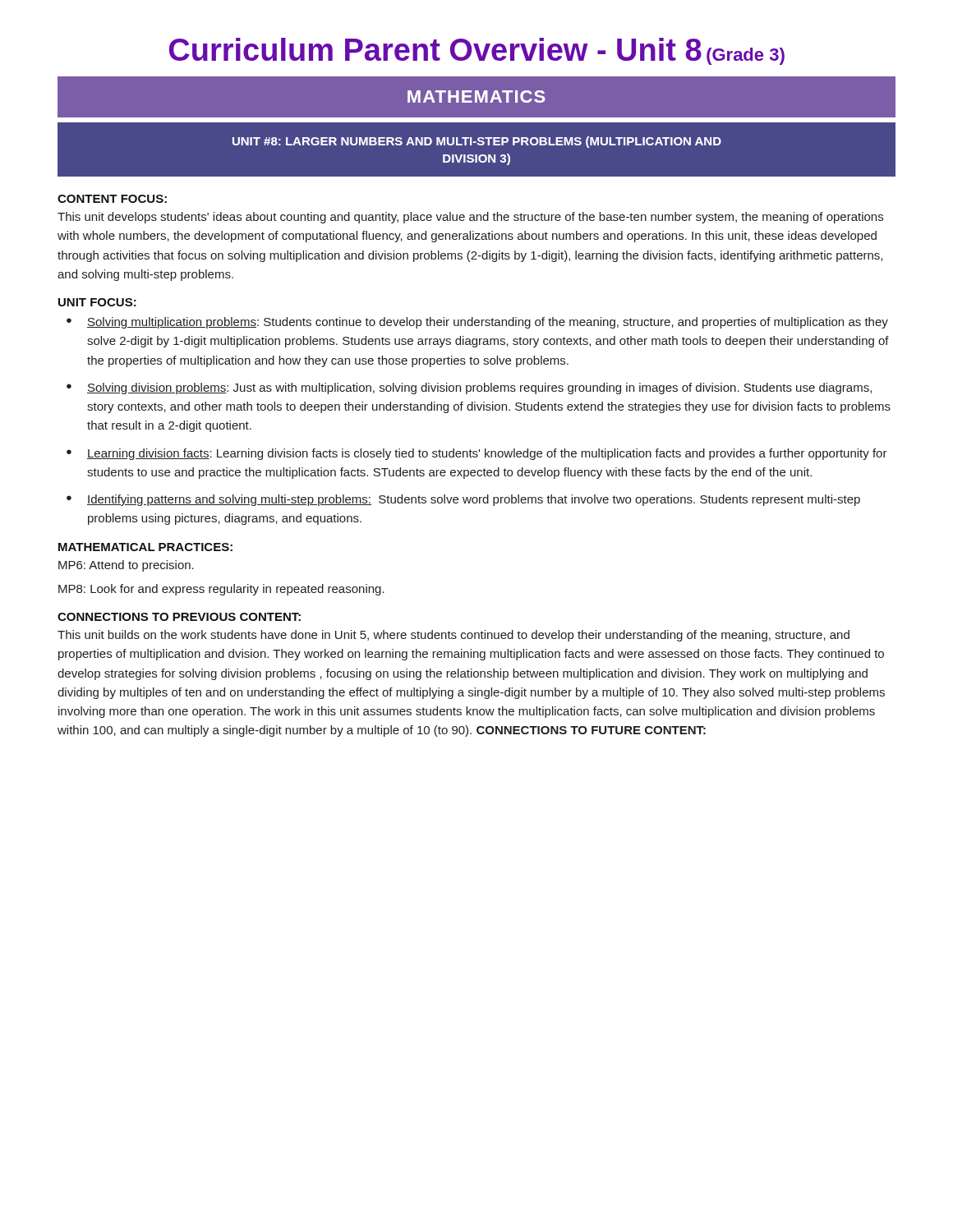
Task: Locate the text starting "This unit develops students' ideas about counting"
Action: click(x=471, y=245)
